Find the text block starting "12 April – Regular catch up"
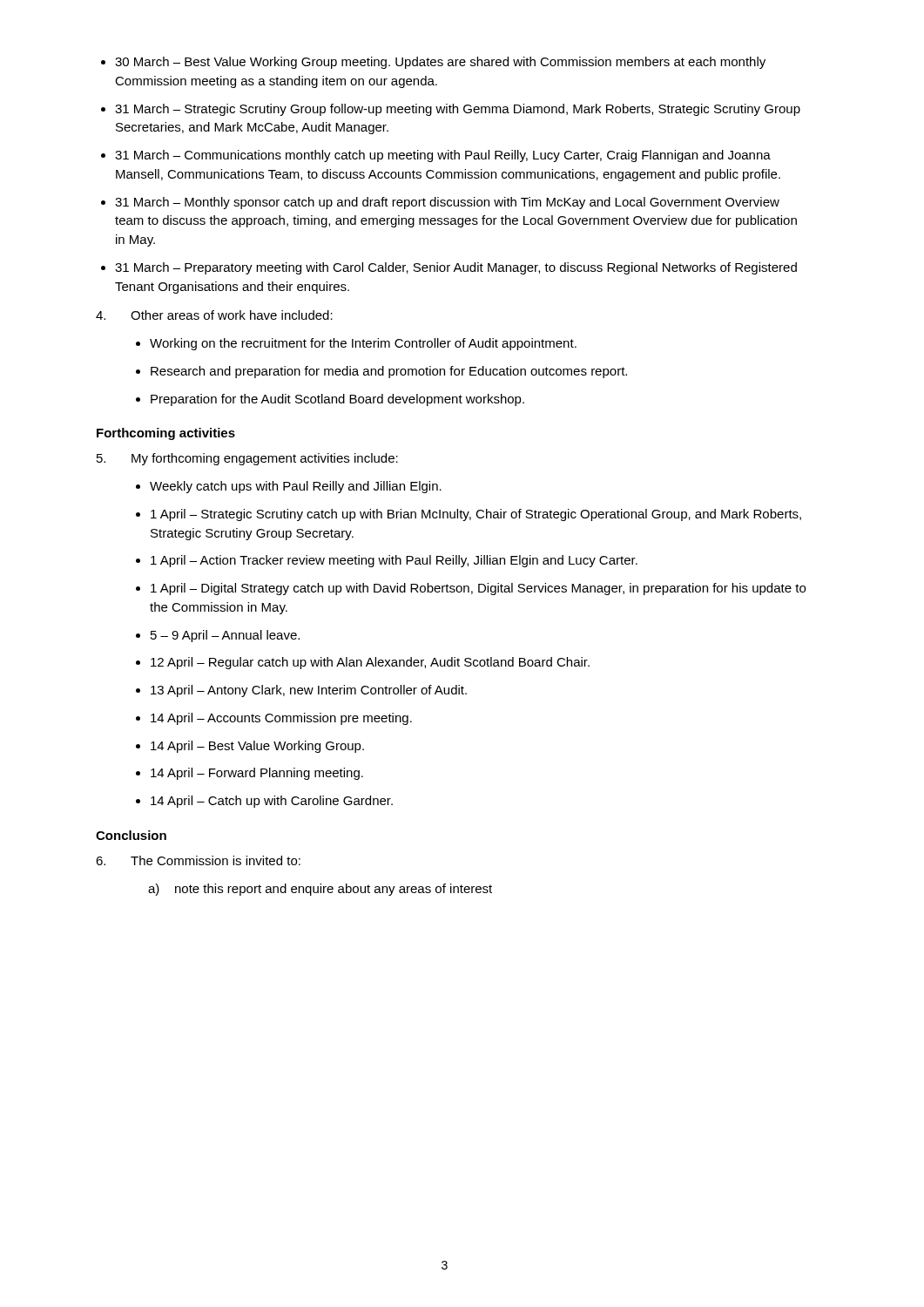The height and width of the screenshot is (1307, 924). 471,662
